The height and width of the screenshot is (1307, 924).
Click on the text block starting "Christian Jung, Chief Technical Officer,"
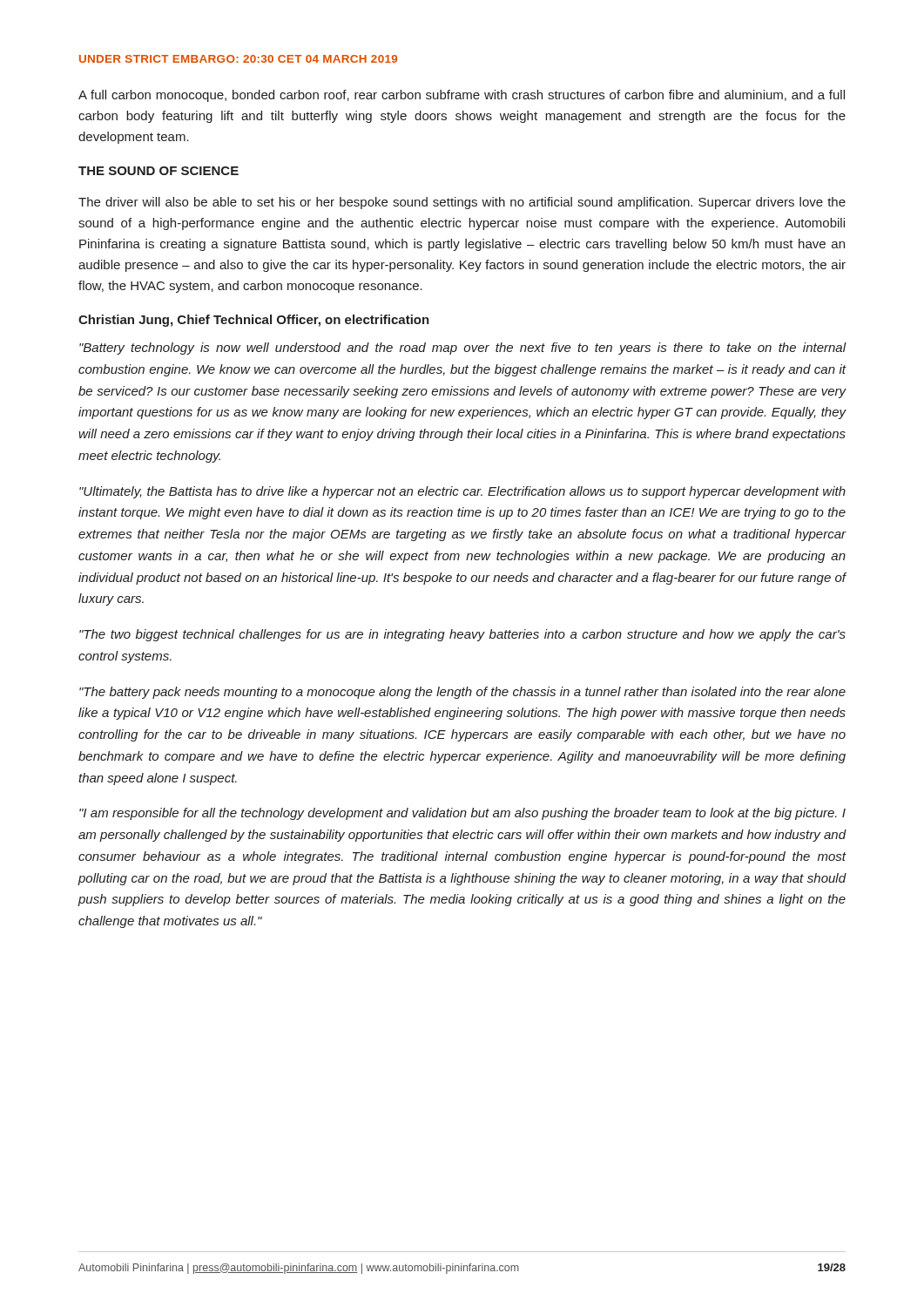tap(254, 319)
